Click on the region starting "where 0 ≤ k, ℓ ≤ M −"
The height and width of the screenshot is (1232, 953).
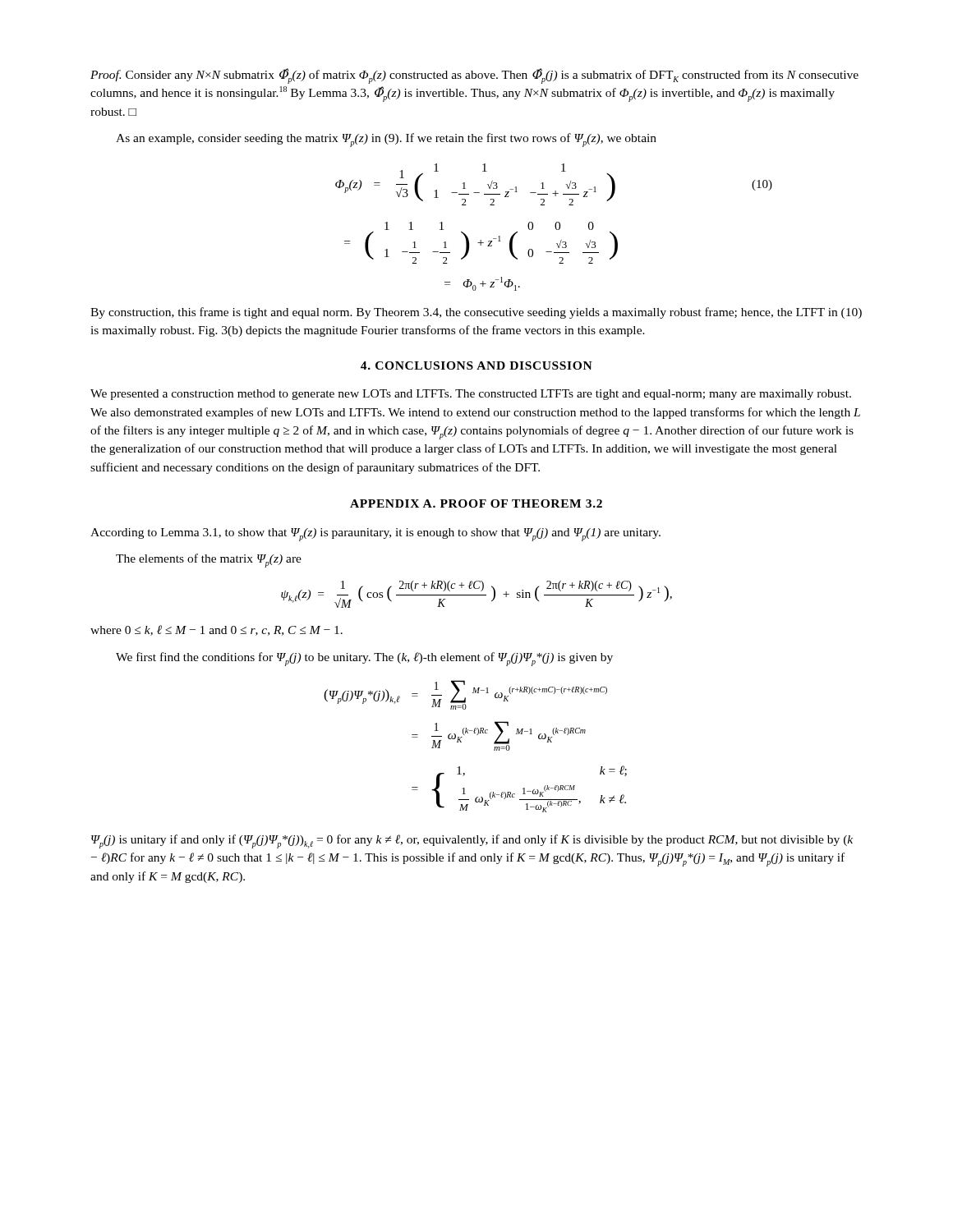click(x=216, y=630)
